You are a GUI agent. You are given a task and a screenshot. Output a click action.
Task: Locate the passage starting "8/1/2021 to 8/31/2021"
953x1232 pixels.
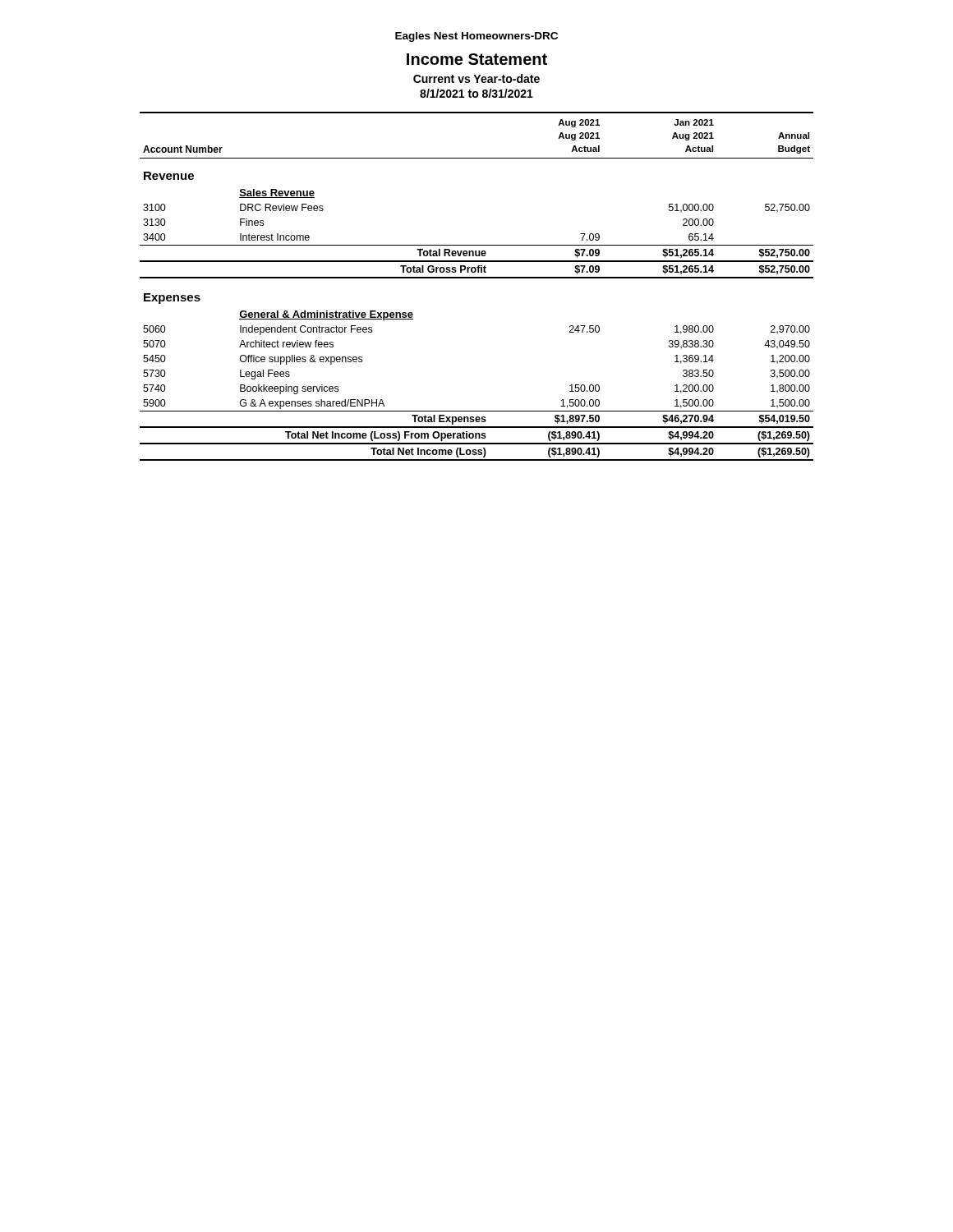point(476,94)
